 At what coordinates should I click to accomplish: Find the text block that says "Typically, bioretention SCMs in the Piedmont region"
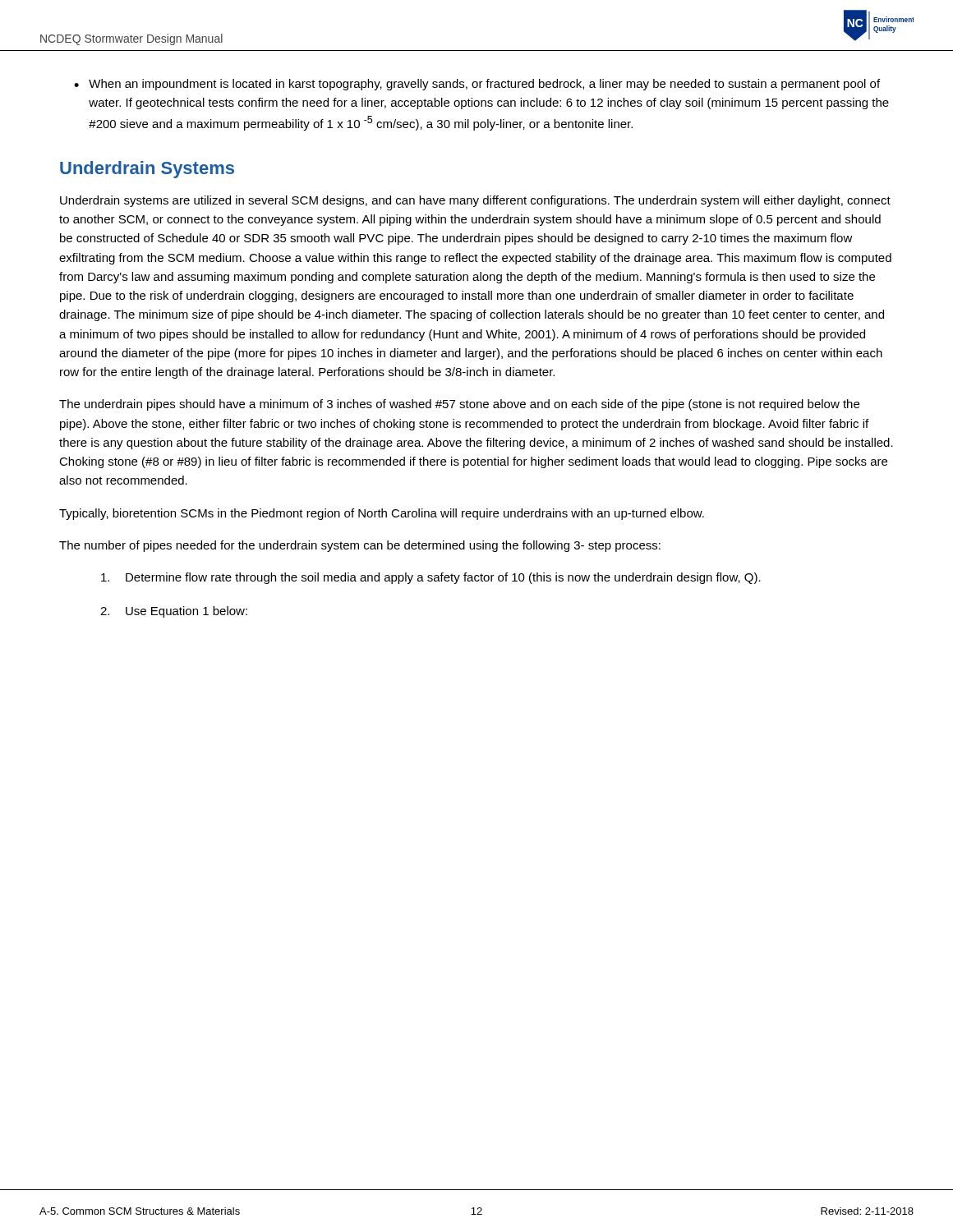(382, 513)
